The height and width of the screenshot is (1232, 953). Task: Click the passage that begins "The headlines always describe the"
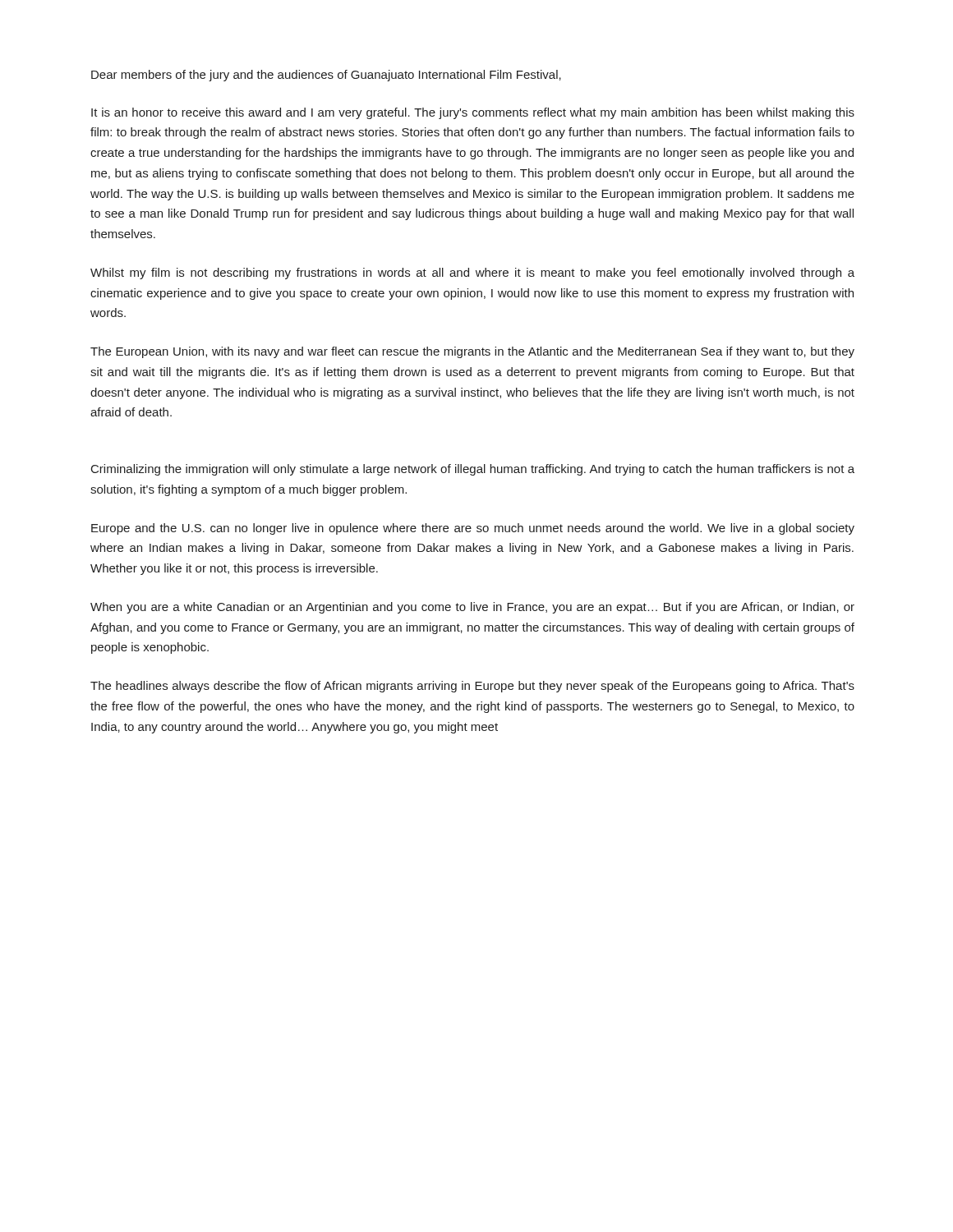point(472,706)
